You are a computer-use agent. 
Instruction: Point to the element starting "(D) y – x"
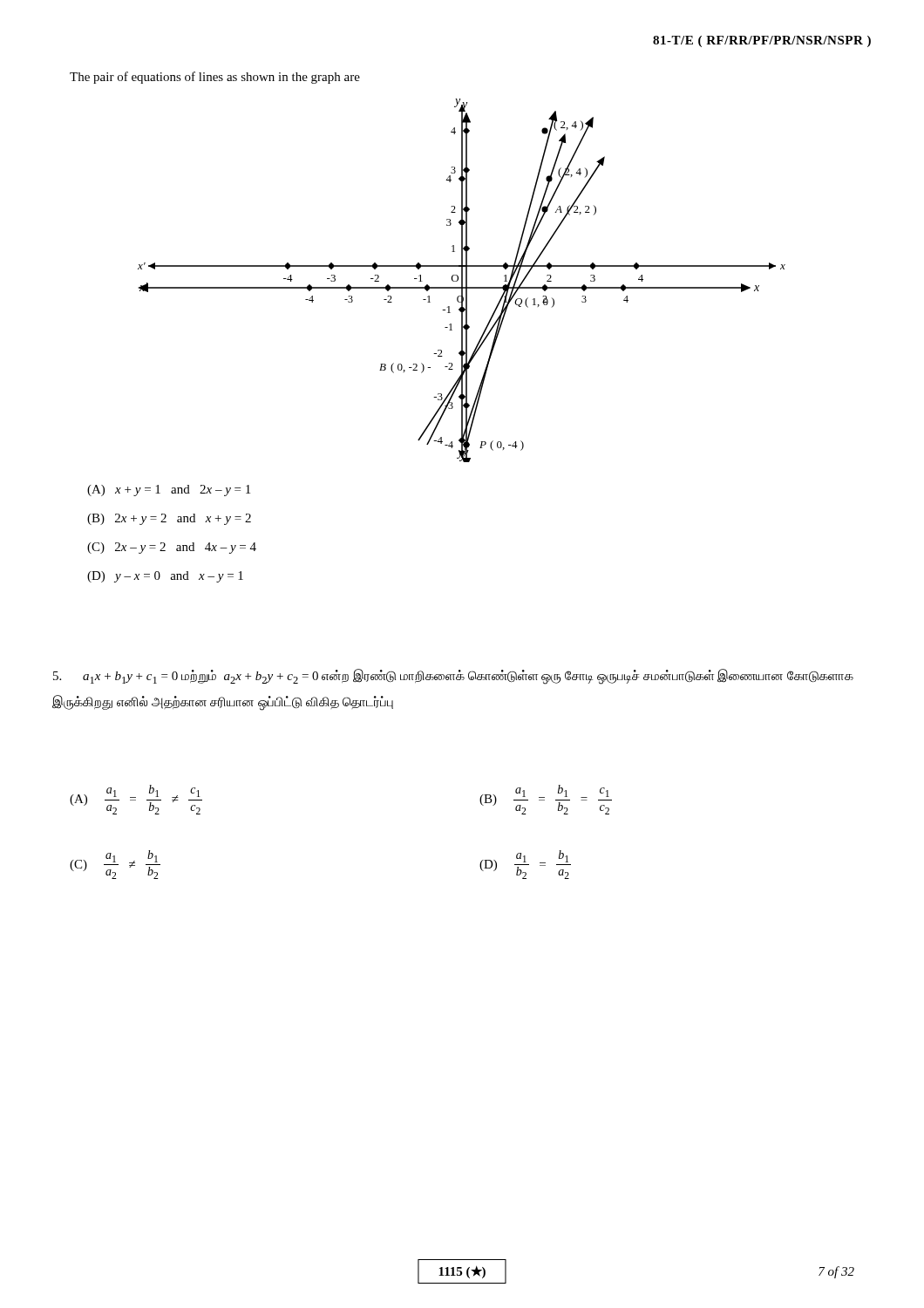coord(166,576)
